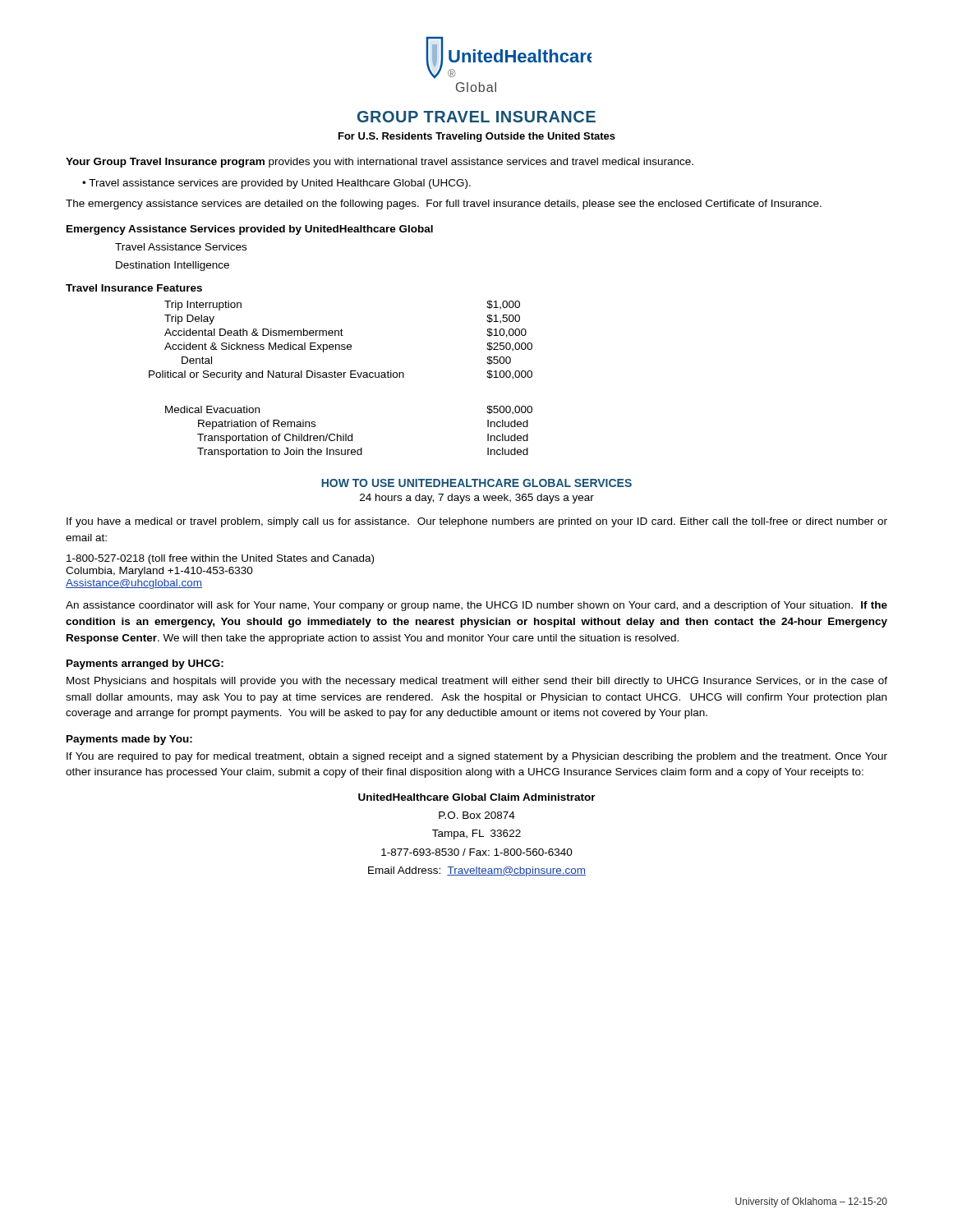Select the section header that says "HOW TO USE UNITEDHEALTHCARE GLOBAL"
Screen dimensions: 1232x953
(476, 483)
